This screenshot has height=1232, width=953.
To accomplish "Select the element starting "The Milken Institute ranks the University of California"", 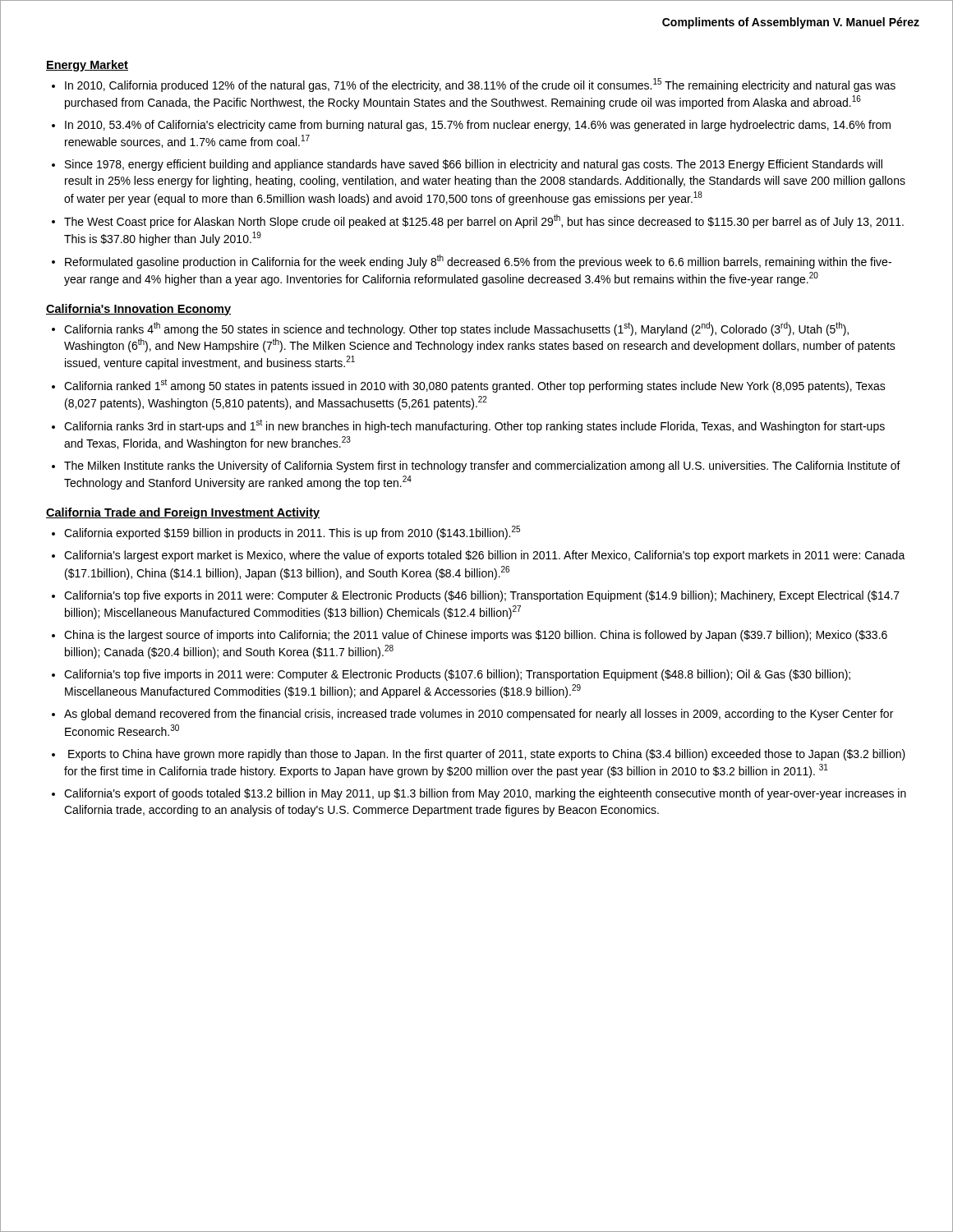I will pos(482,474).
